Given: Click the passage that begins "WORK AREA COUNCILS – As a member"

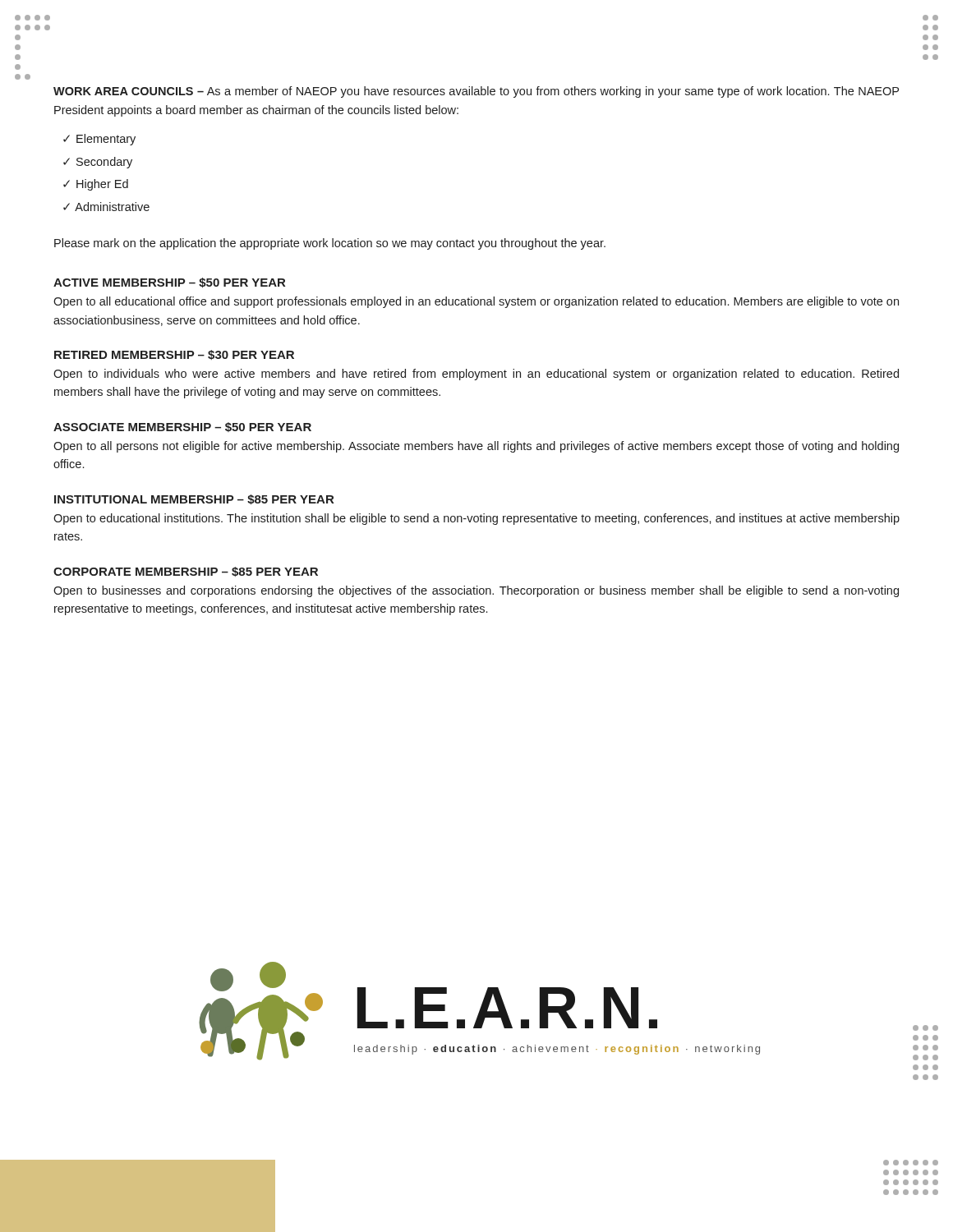Looking at the screenshot, I should pos(476,101).
